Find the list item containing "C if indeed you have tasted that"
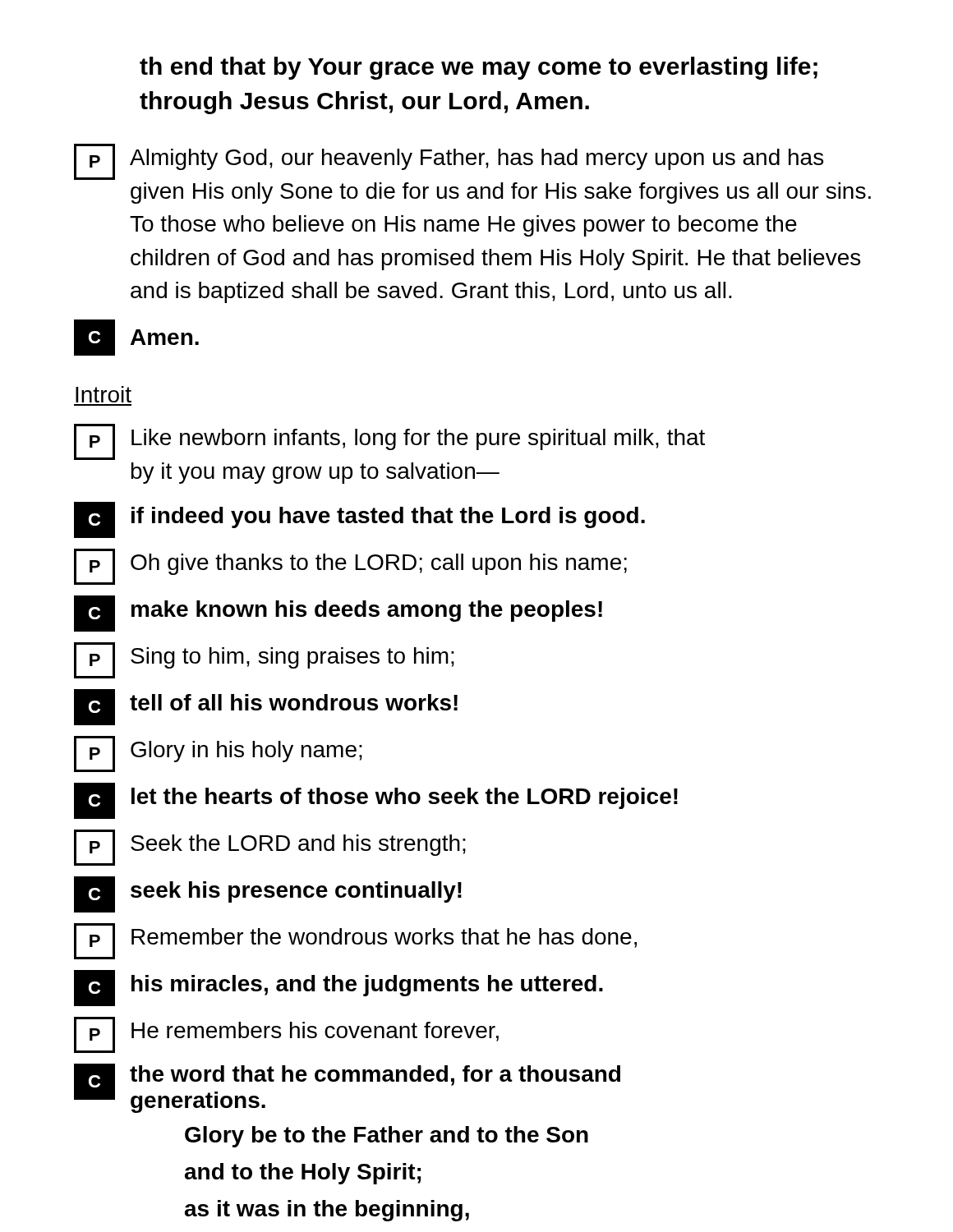This screenshot has height=1232, width=953. click(x=476, y=519)
